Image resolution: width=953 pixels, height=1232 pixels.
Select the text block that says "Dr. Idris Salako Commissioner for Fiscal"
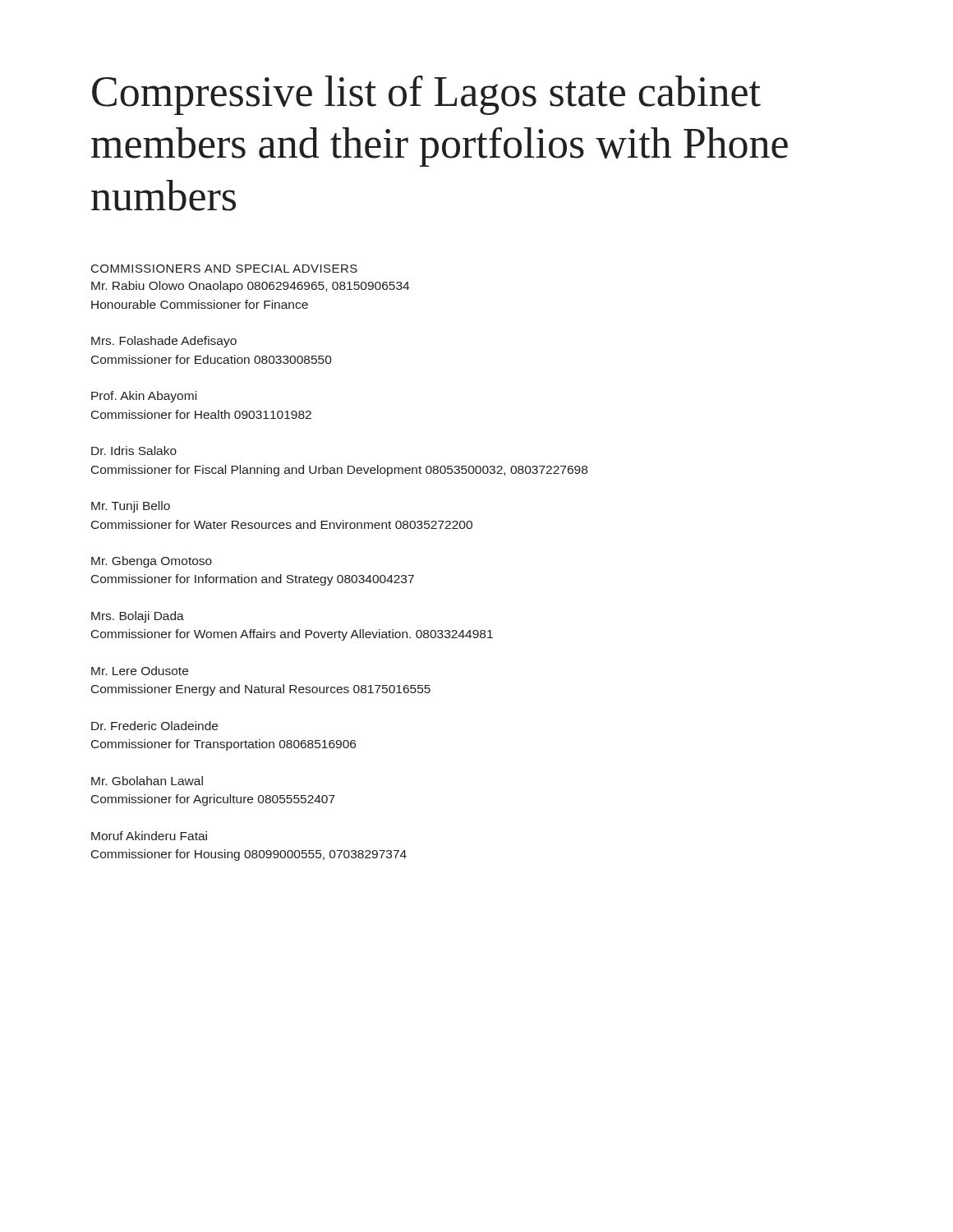click(339, 460)
